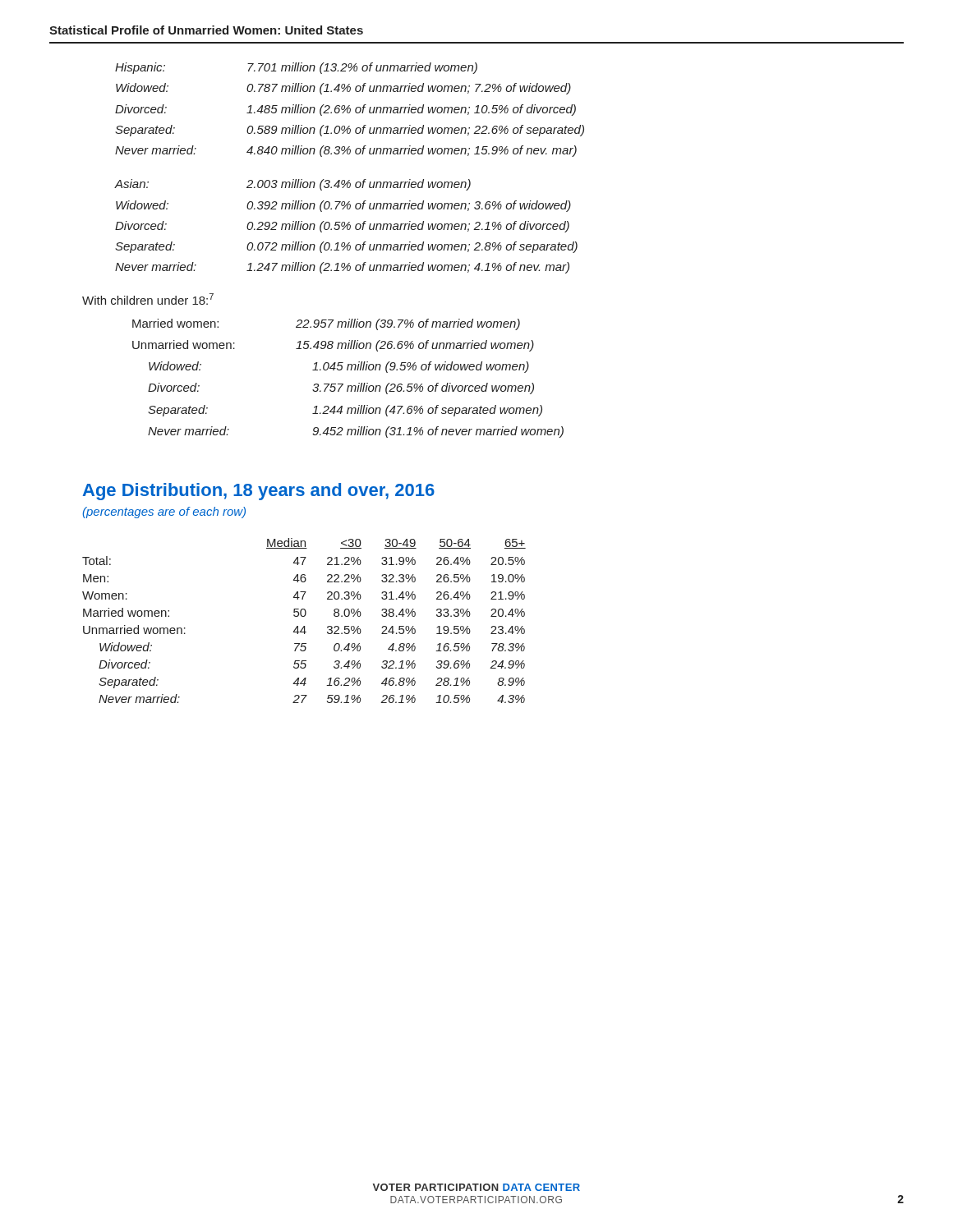Screen dimensions: 1232x953
Task: Find the element starting "Never married: 4.840 million (8.3% of unmarried women;"
Action: click(x=476, y=150)
